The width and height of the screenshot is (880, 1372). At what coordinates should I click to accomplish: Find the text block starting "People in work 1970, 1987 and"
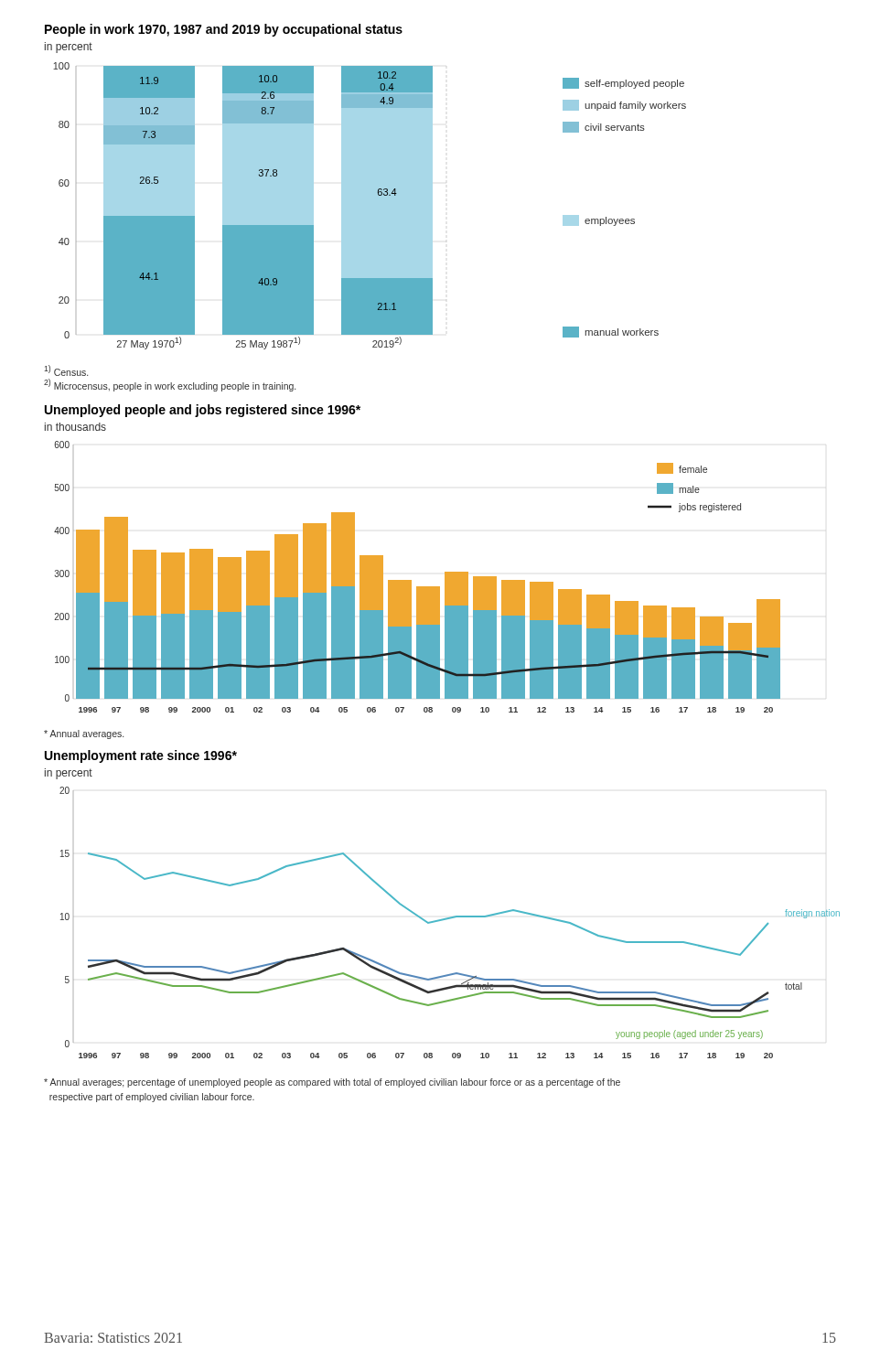(x=223, y=29)
